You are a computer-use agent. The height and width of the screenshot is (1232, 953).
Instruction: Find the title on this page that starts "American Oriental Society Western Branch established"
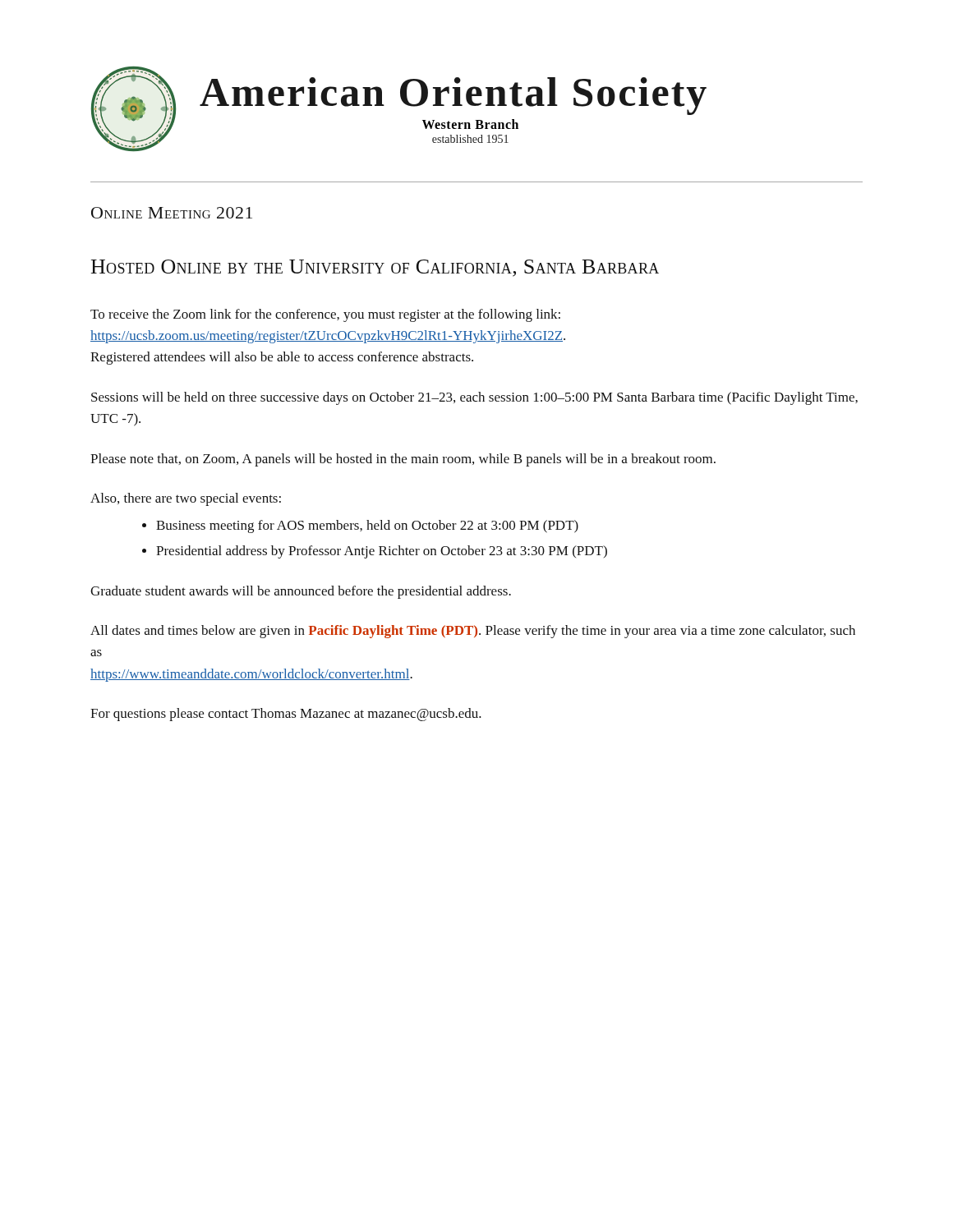coord(454,107)
